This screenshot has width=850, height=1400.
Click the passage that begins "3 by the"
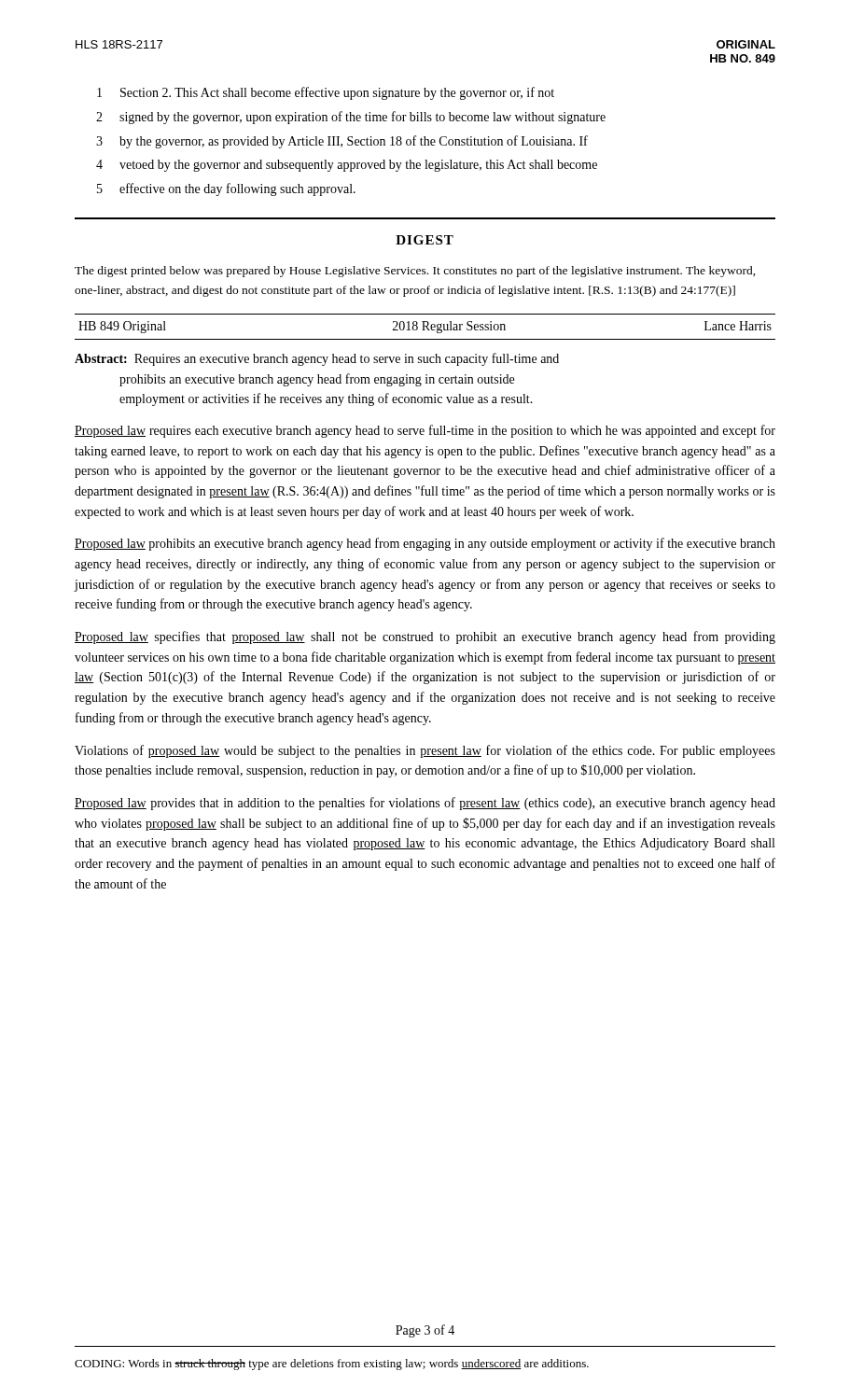(x=425, y=141)
